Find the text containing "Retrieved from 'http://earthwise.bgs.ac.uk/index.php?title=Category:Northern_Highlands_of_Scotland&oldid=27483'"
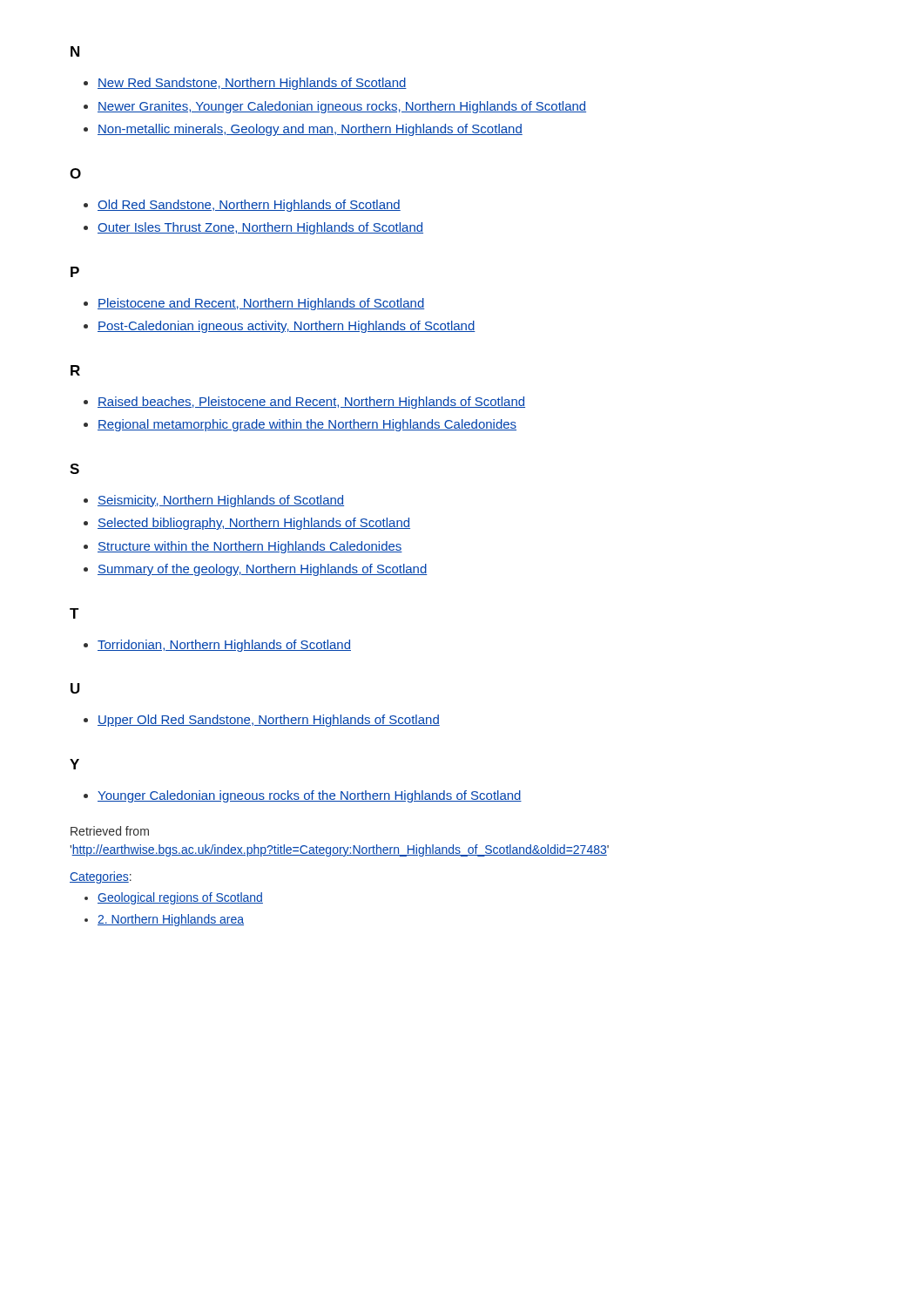The height and width of the screenshot is (1307, 924). 339,840
